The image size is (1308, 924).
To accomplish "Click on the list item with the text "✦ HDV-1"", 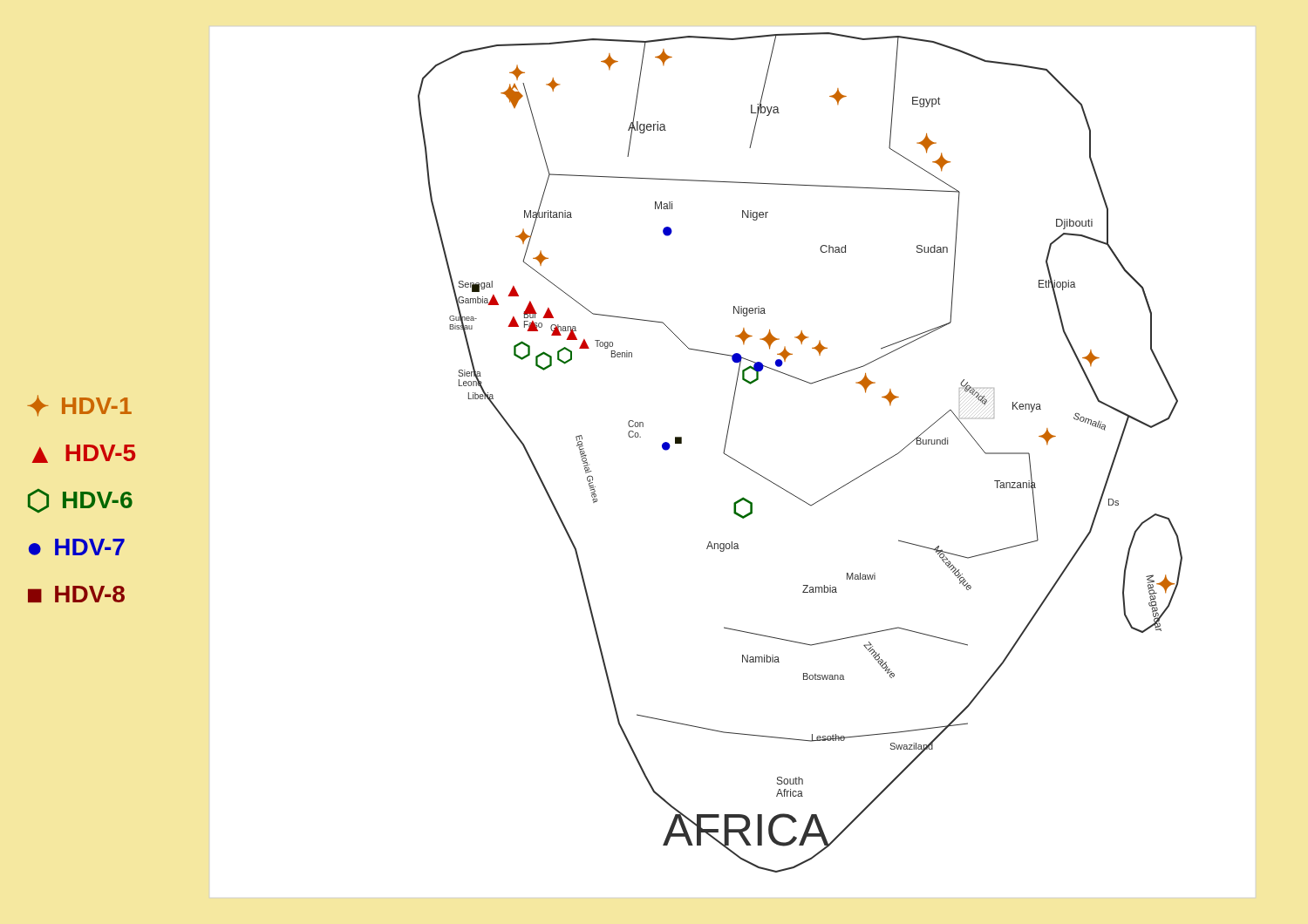I will (x=79, y=406).
